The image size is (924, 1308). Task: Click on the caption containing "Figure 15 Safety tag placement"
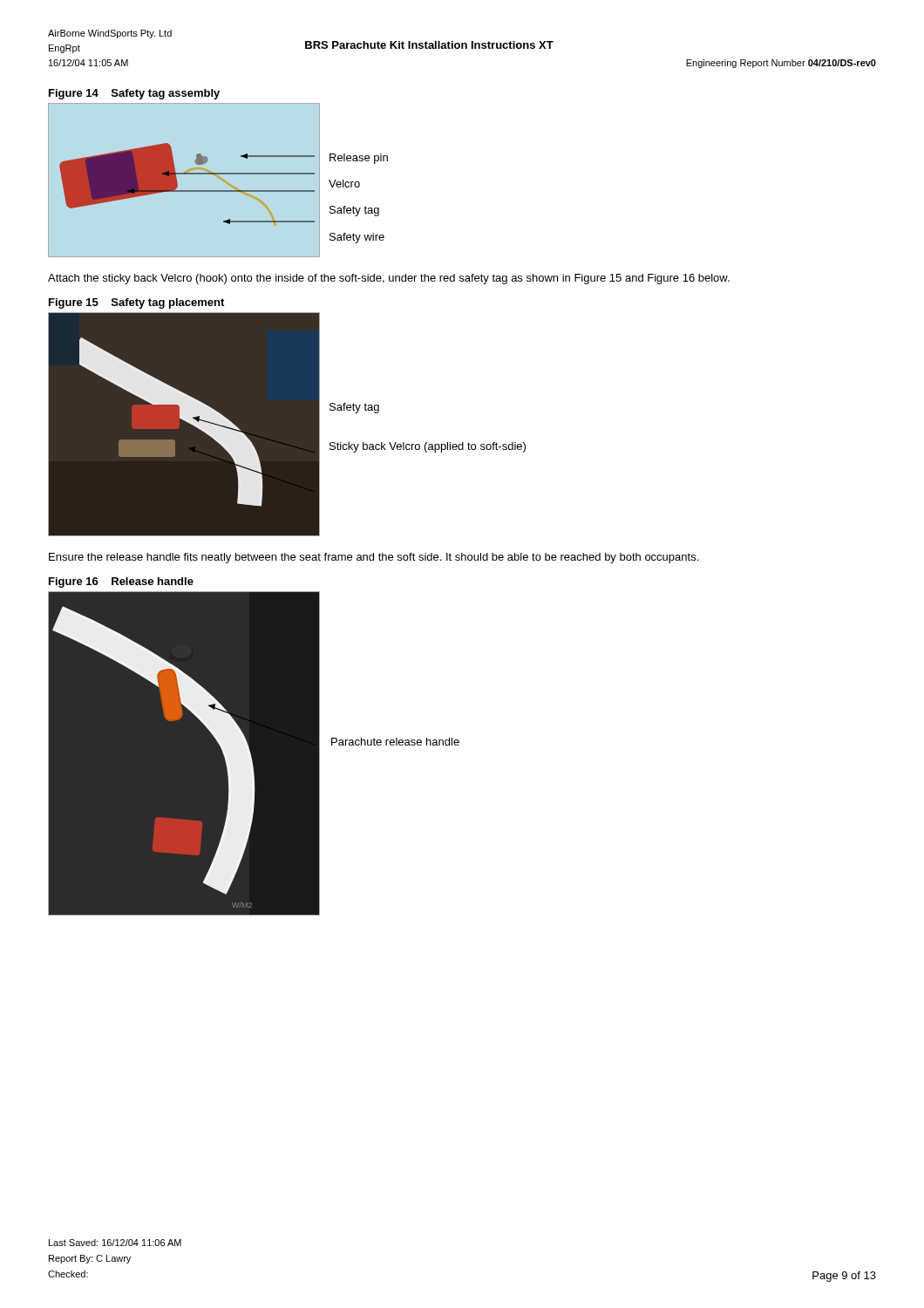136,302
